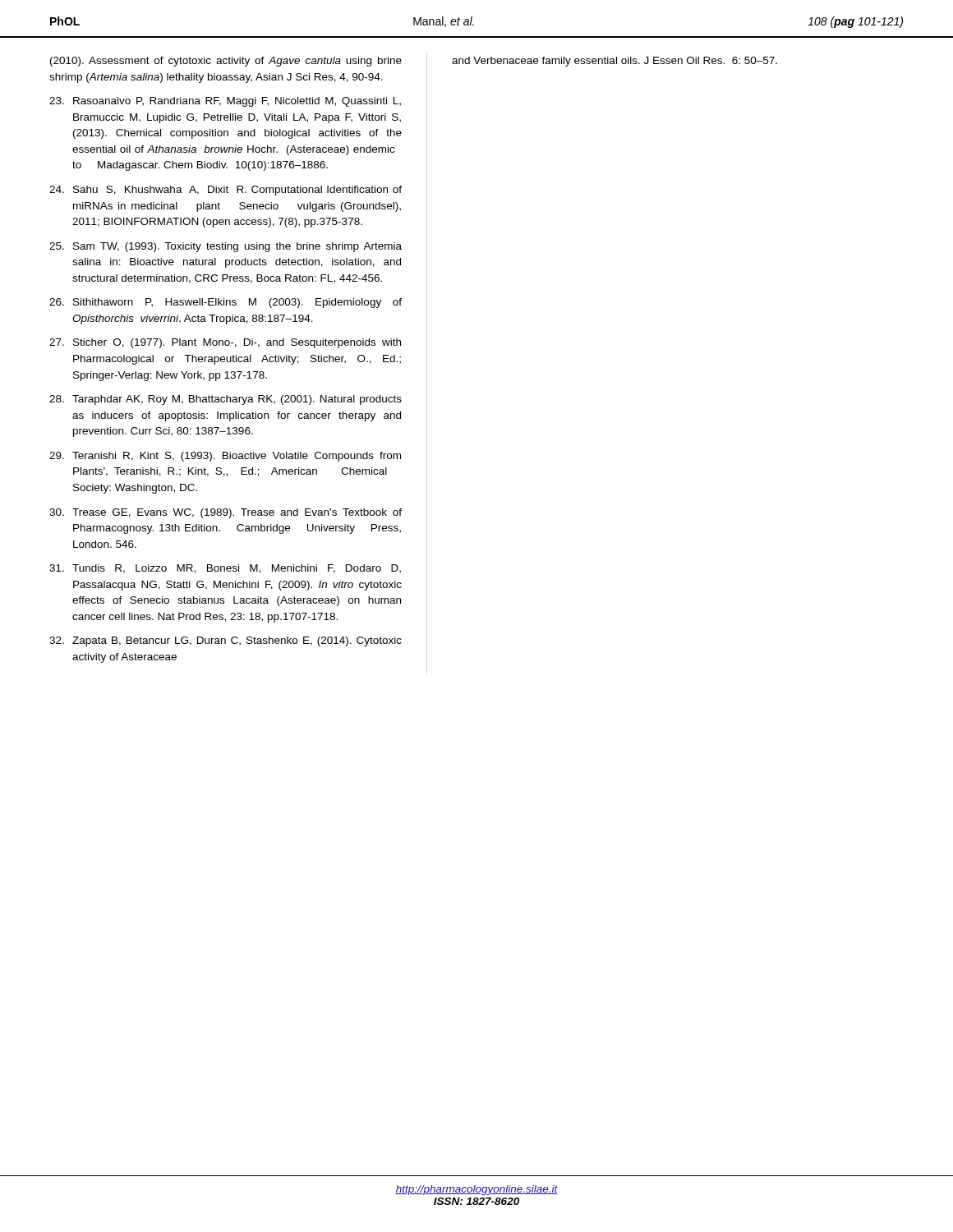Click the passage that begins "25. Sam TW, (1993). Toxicity"
Viewport: 953px width, 1232px height.
coord(226,262)
